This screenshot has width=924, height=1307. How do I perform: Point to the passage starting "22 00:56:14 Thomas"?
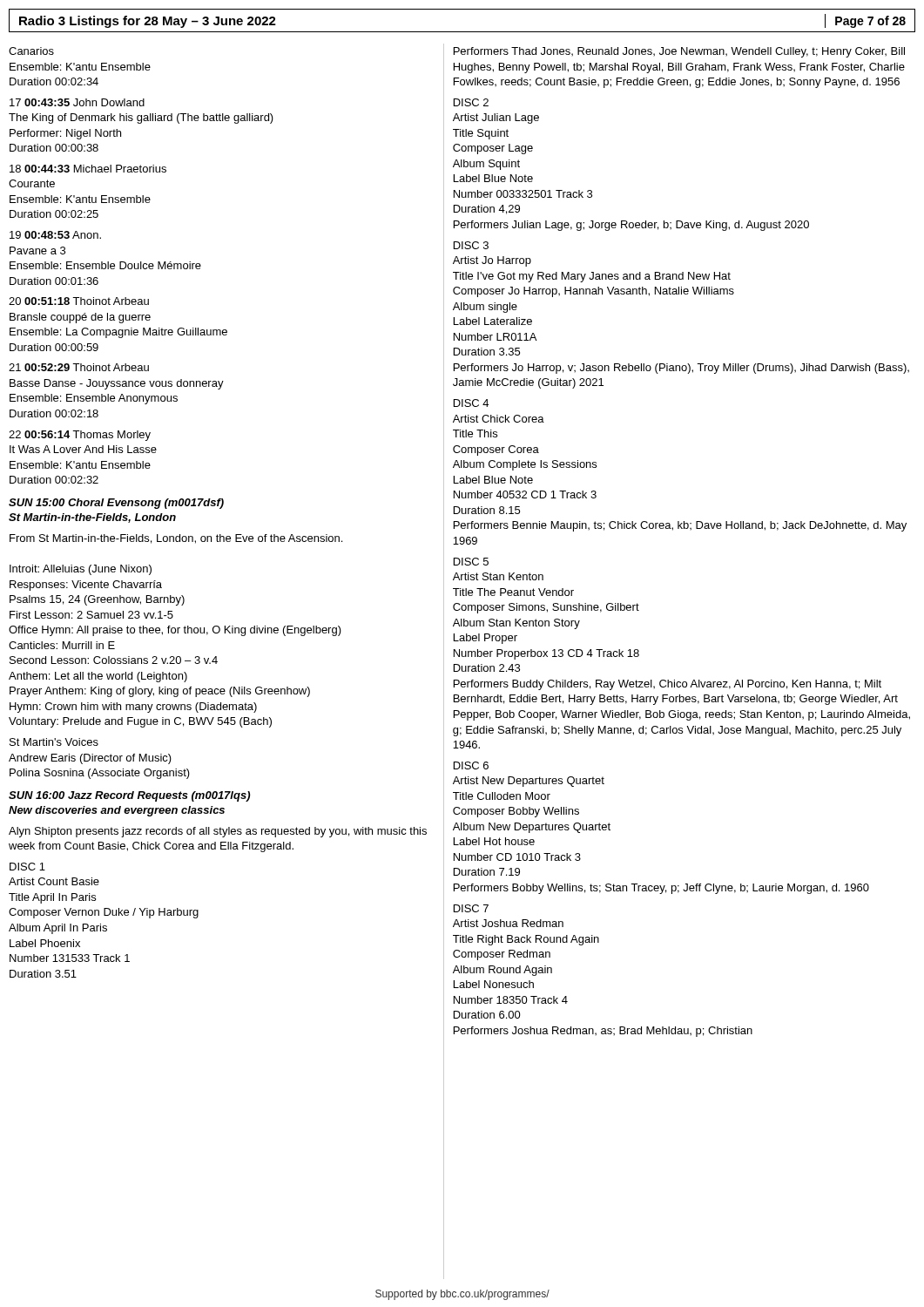pos(80,436)
